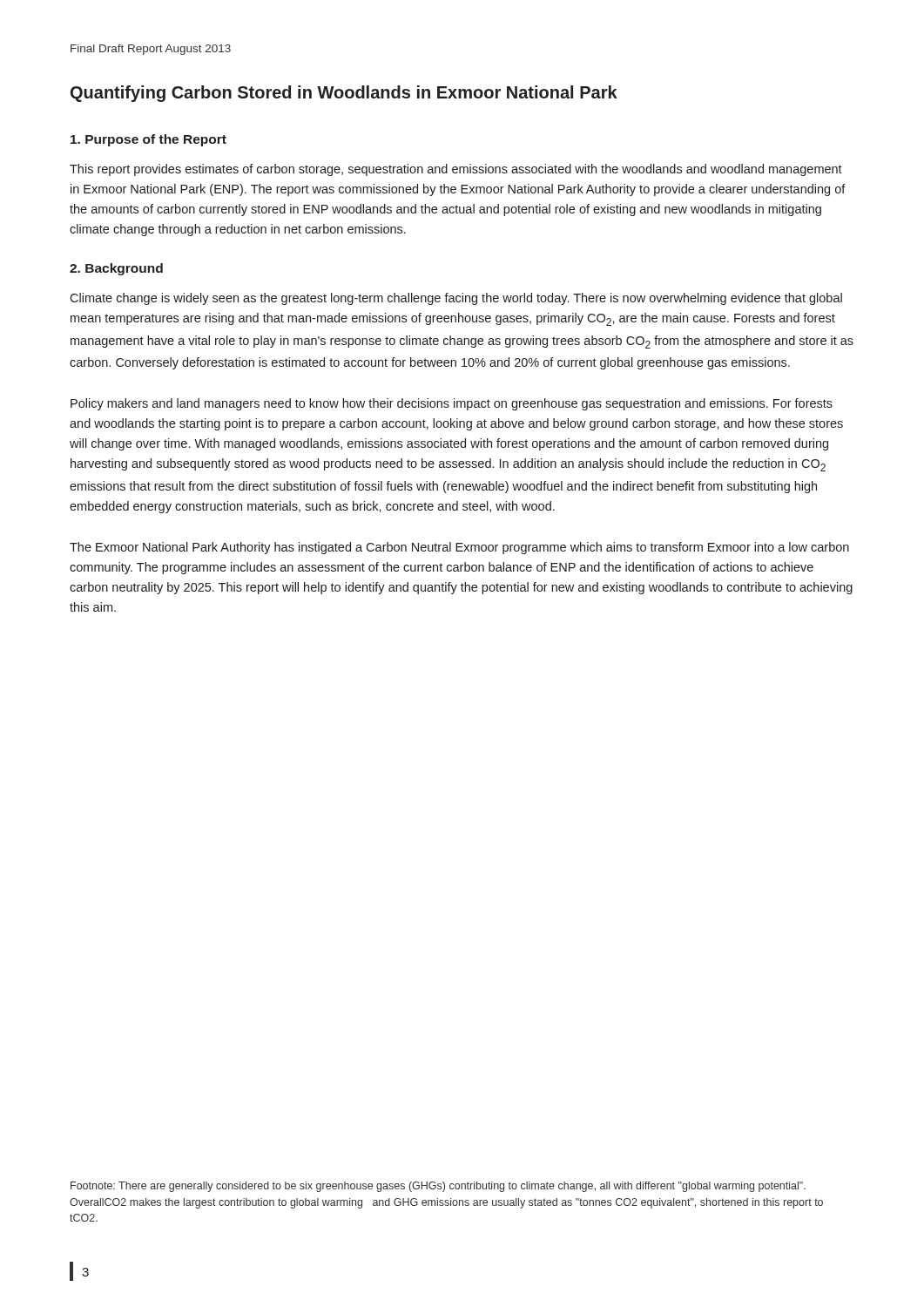This screenshot has height=1307, width=924.
Task: Navigate to the block starting "1. Purpose of the Report"
Action: point(148,139)
